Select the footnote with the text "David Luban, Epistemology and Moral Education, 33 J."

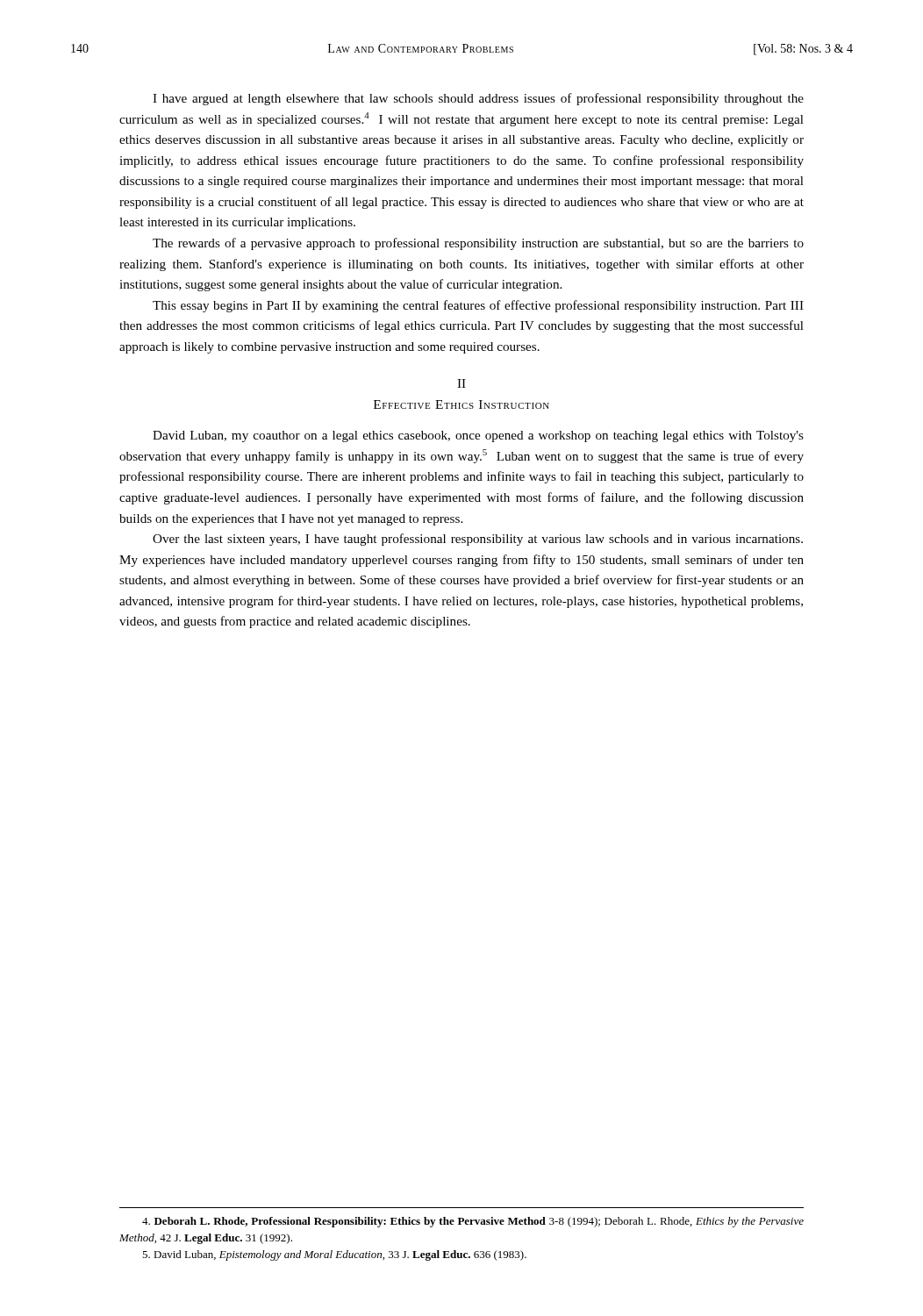pos(462,1255)
